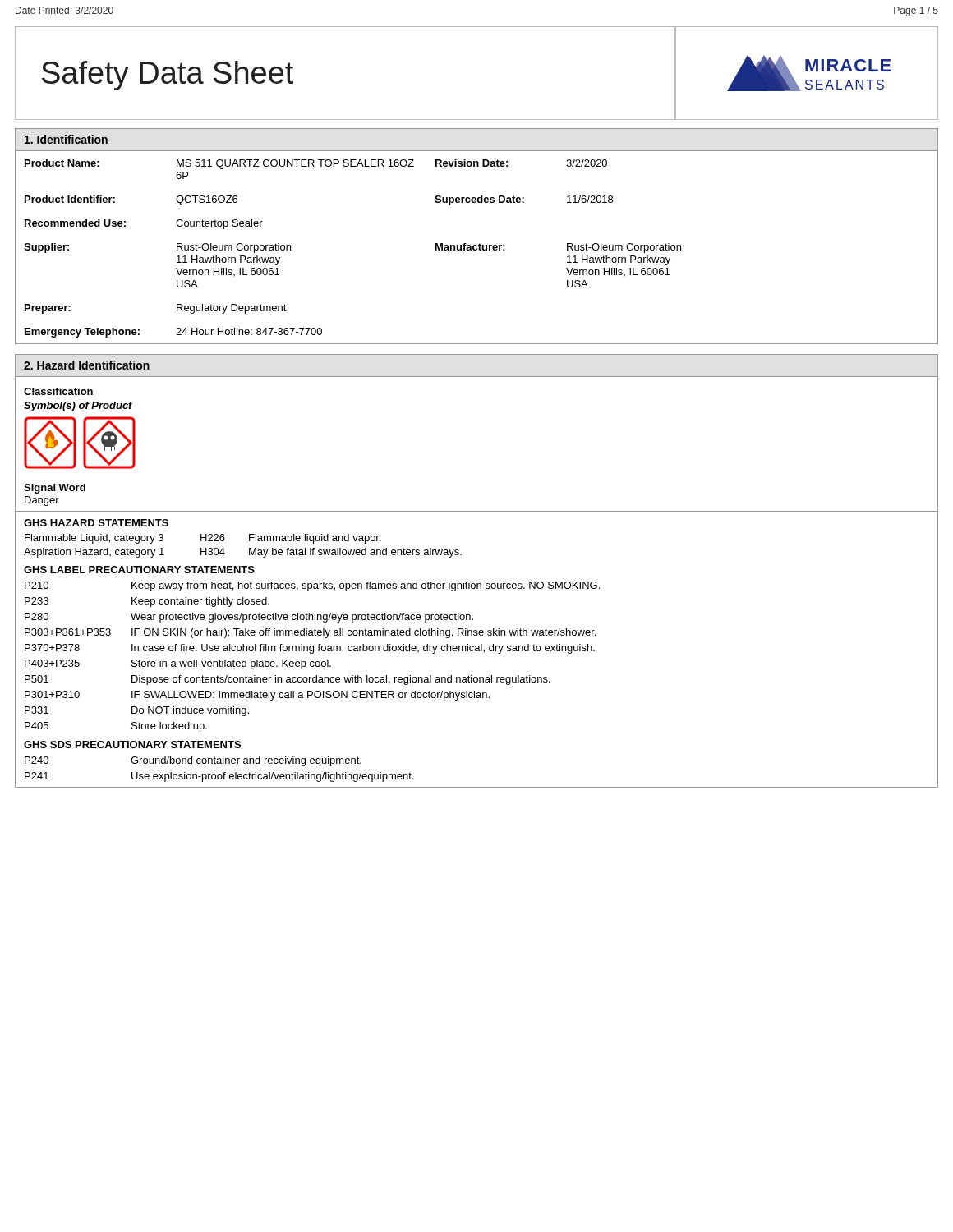Screen dimensions: 1232x953
Task: Find "1. Identification" on this page
Action: [66, 140]
